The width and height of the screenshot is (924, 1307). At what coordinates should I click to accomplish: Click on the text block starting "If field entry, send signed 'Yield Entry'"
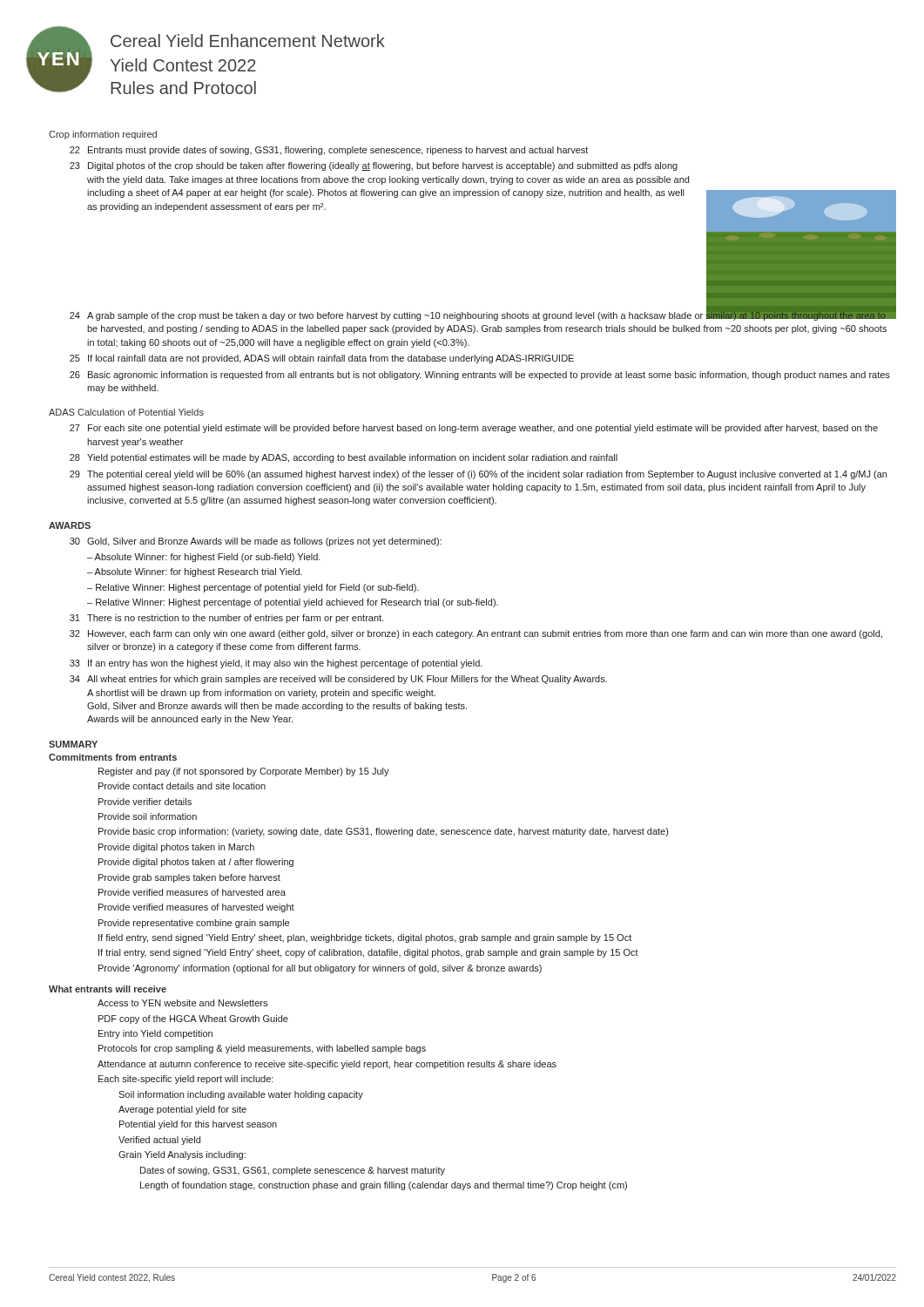coord(365,938)
